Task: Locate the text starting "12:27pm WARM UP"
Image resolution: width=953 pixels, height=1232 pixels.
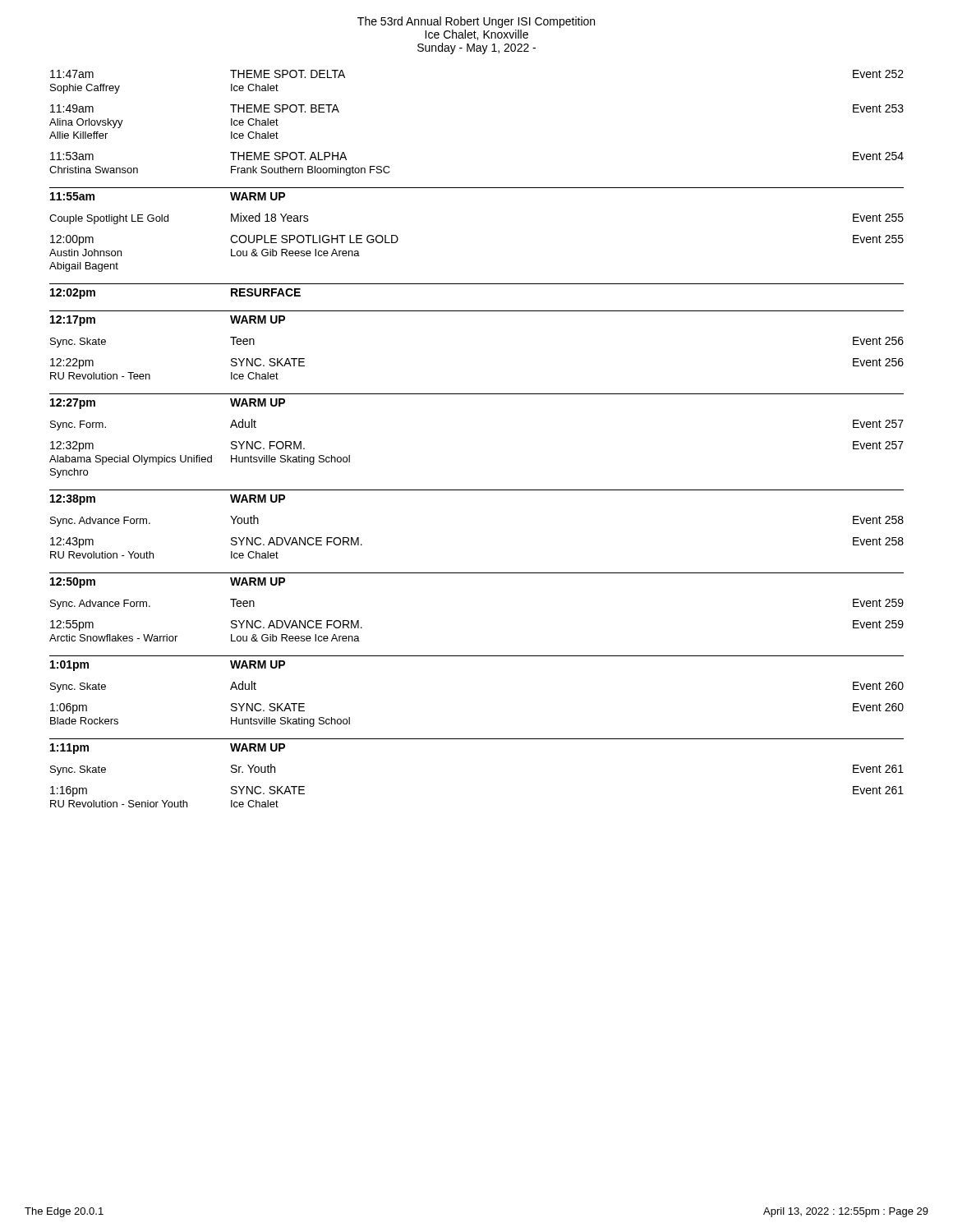Action: pos(431,402)
